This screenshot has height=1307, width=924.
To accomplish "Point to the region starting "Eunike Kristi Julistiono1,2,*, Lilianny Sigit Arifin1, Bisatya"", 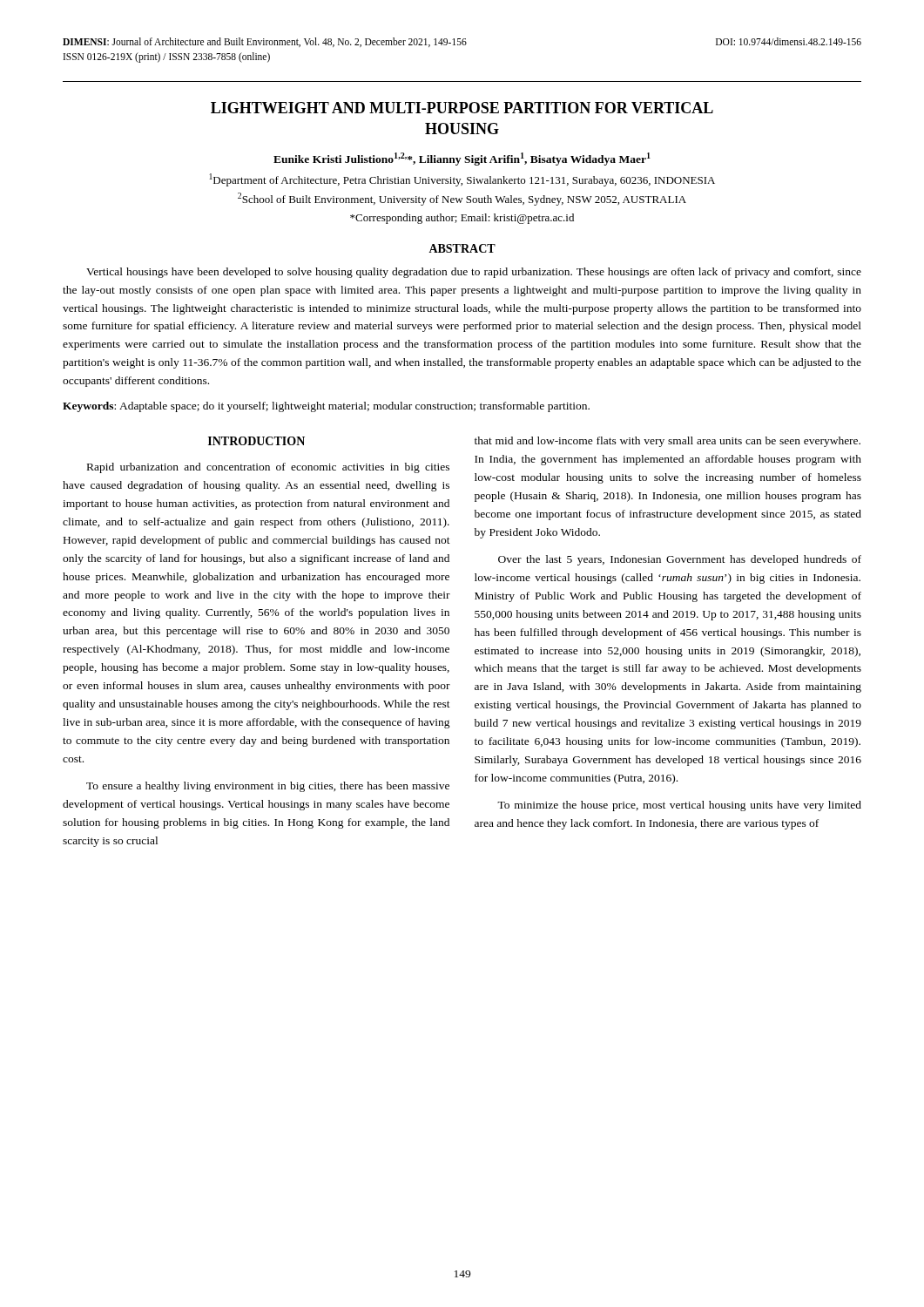I will click(x=462, y=158).
